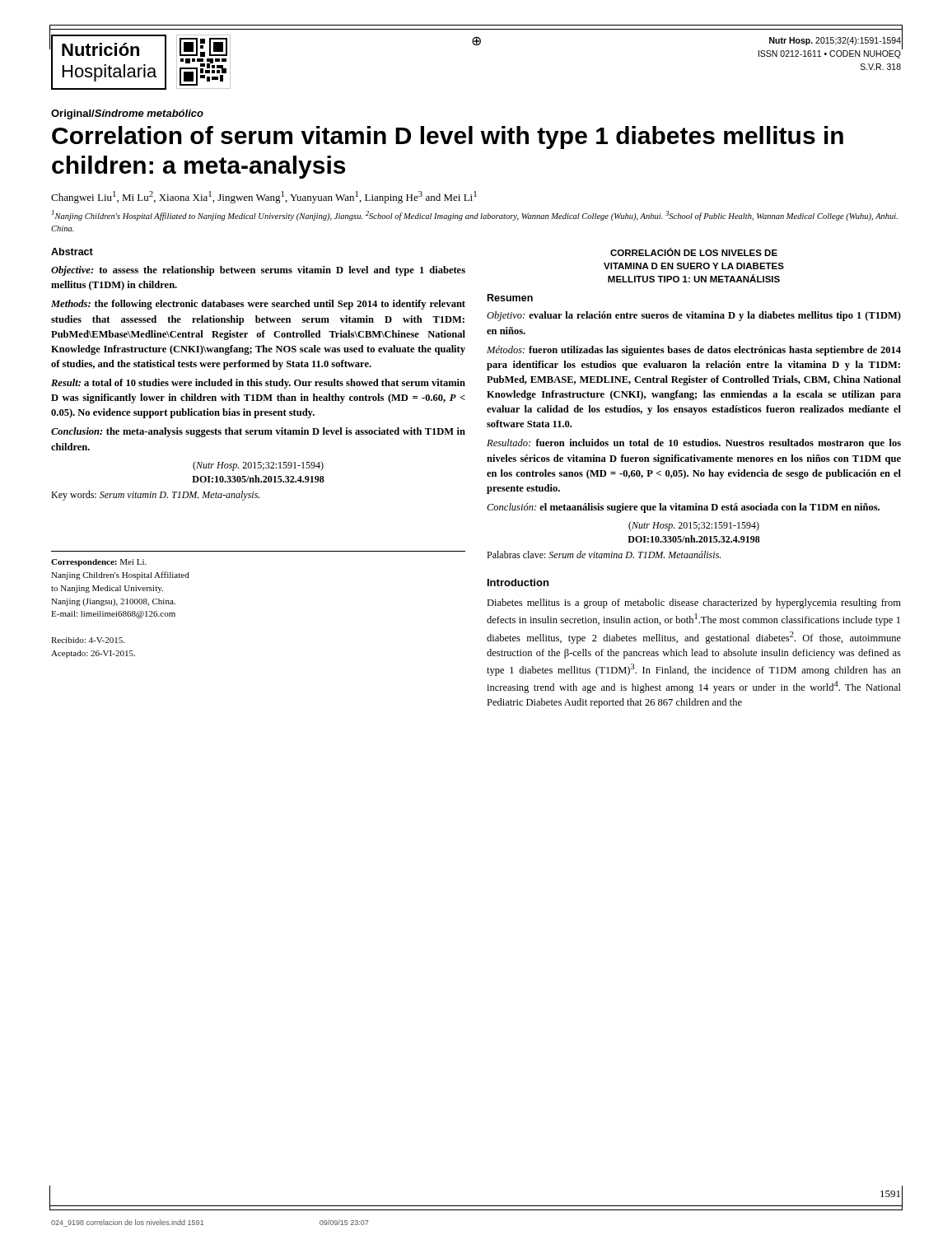This screenshot has width=952, height=1235.
Task: Click on the region starting "1Nanjing Children's Hospital Affiliated to Nanjing Medical"
Action: (475, 221)
